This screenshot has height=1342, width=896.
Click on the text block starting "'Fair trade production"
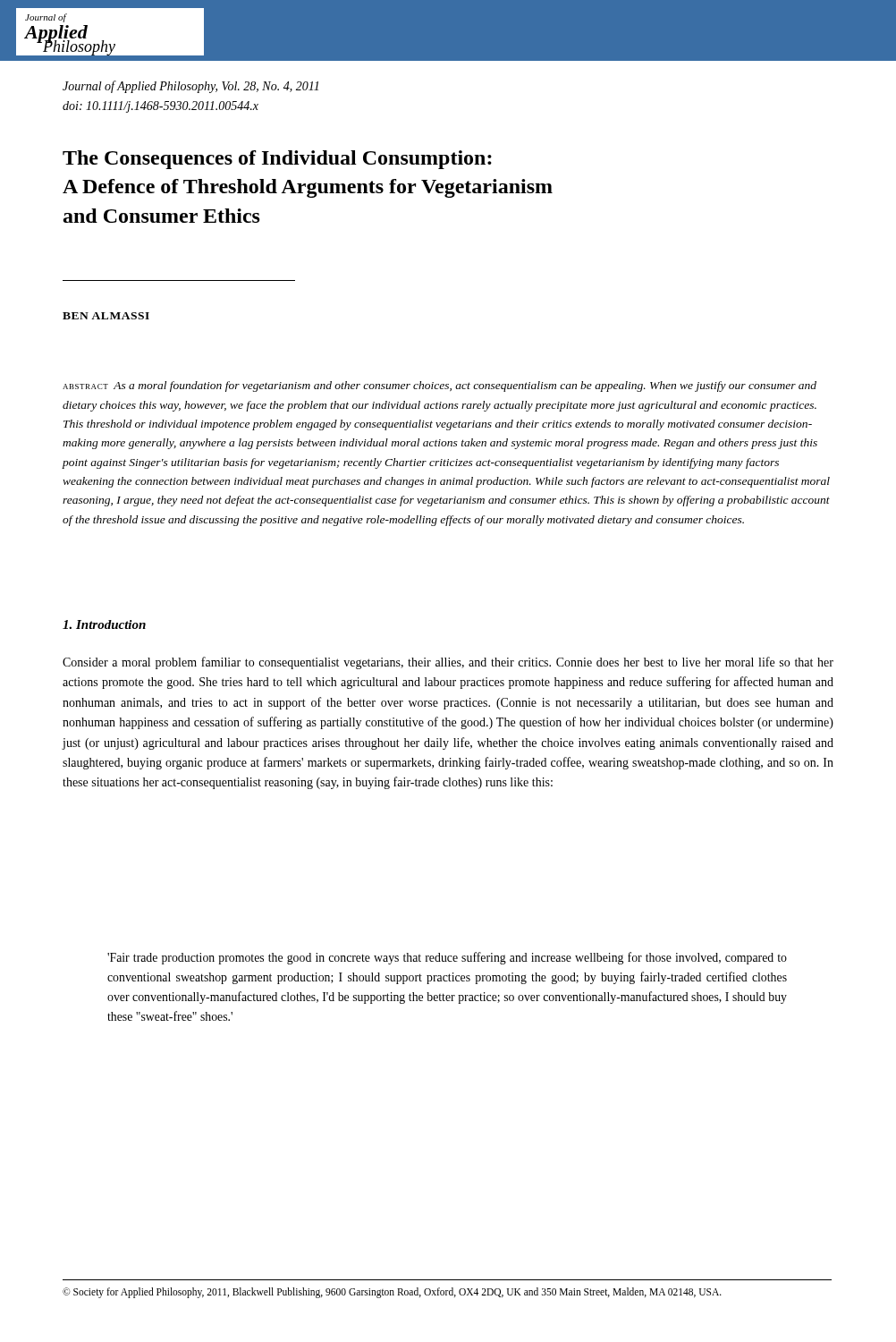point(447,988)
